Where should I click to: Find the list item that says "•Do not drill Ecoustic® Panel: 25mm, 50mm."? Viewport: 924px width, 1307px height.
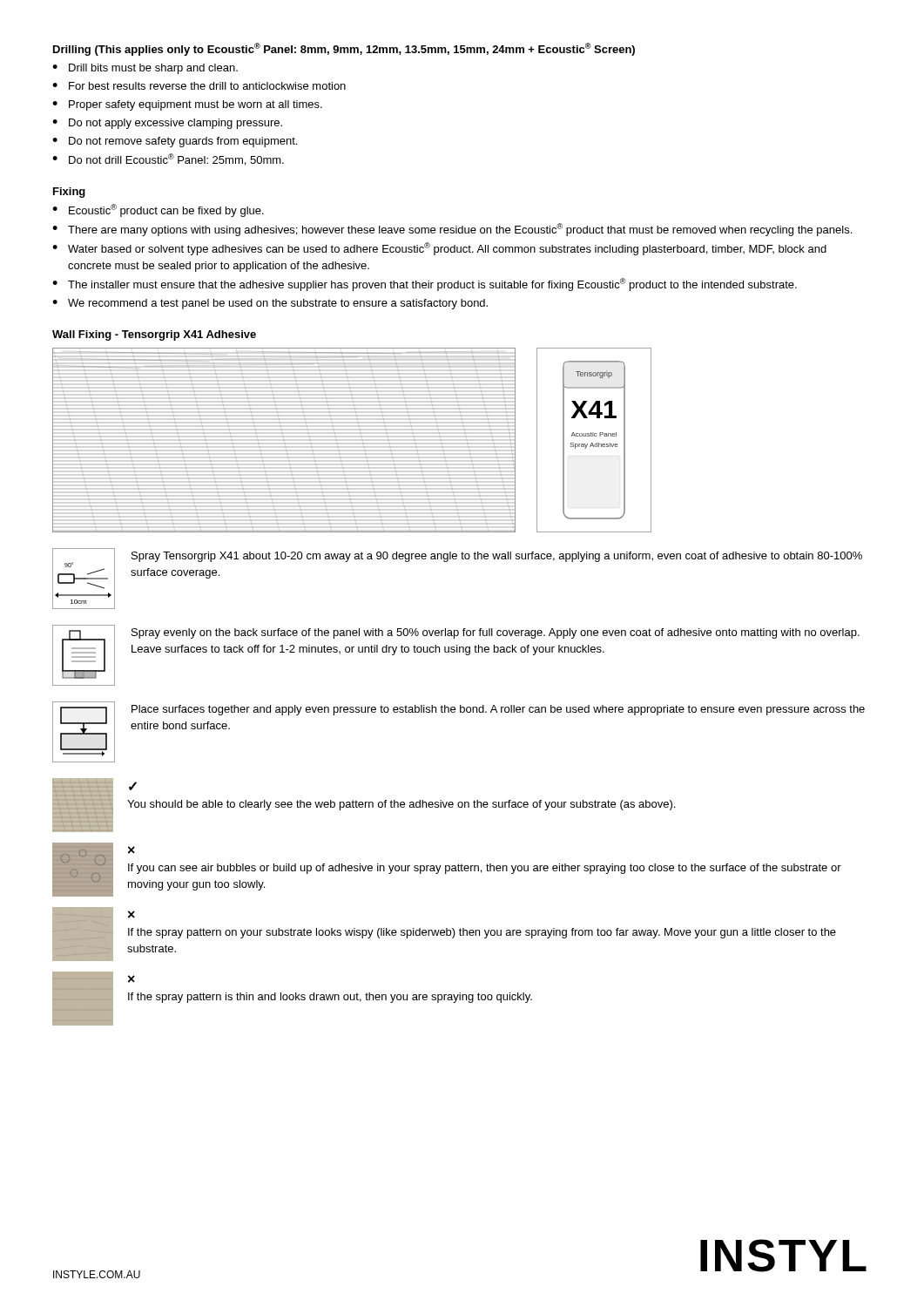(168, 159)
